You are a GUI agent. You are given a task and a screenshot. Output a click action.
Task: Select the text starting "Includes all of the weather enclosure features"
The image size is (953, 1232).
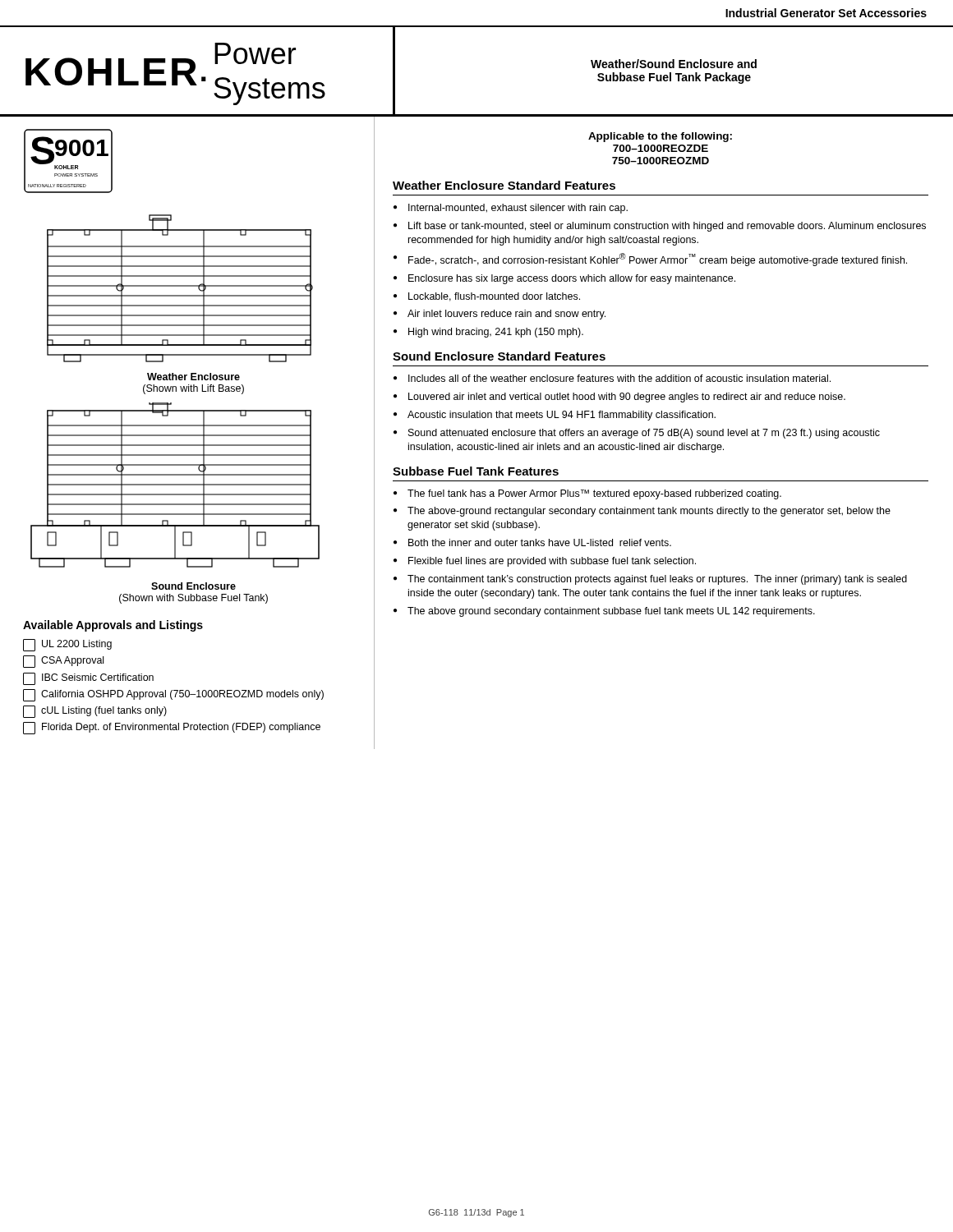[x=620, y=379]
